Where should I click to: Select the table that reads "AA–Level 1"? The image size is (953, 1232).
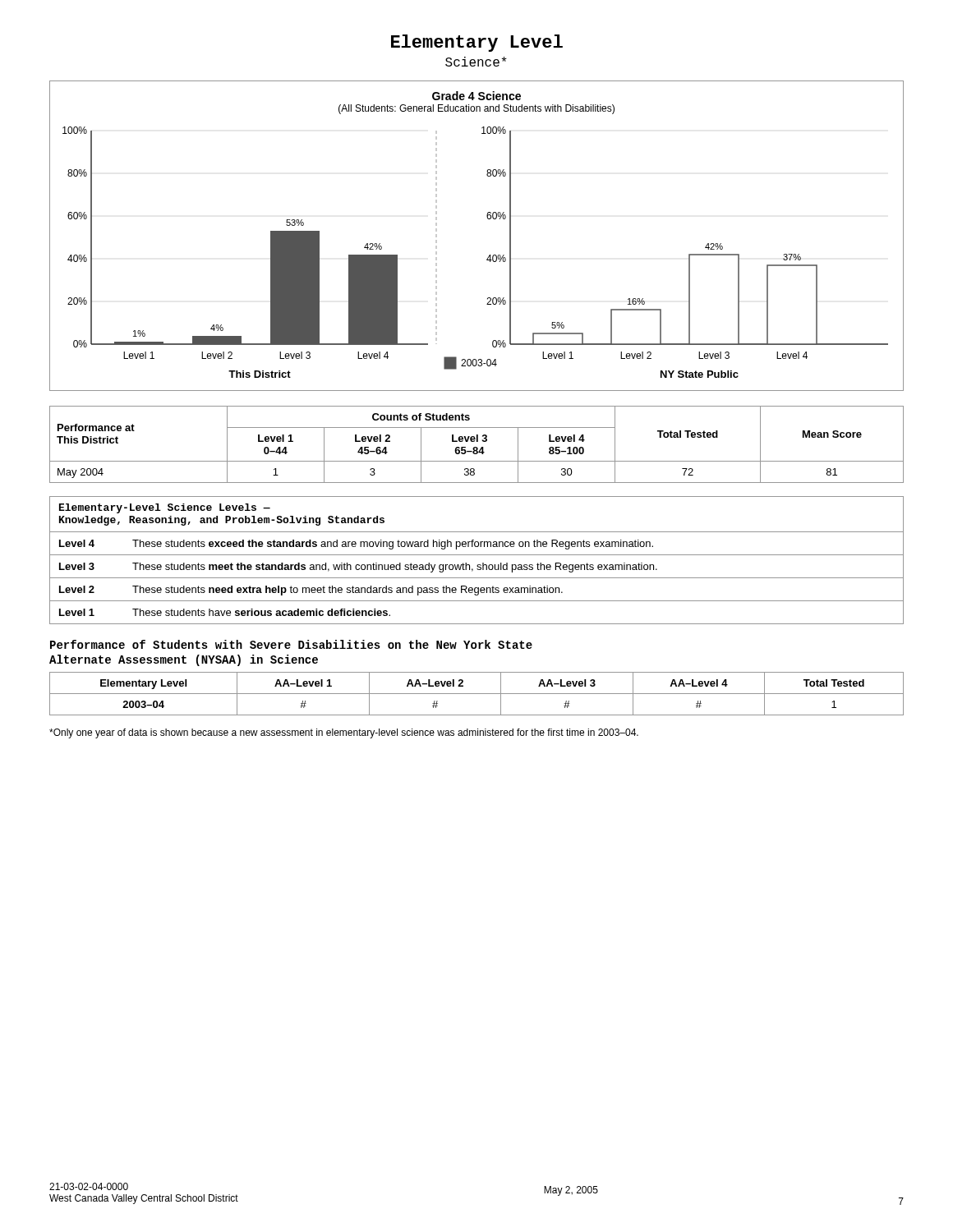coord(476,694)
